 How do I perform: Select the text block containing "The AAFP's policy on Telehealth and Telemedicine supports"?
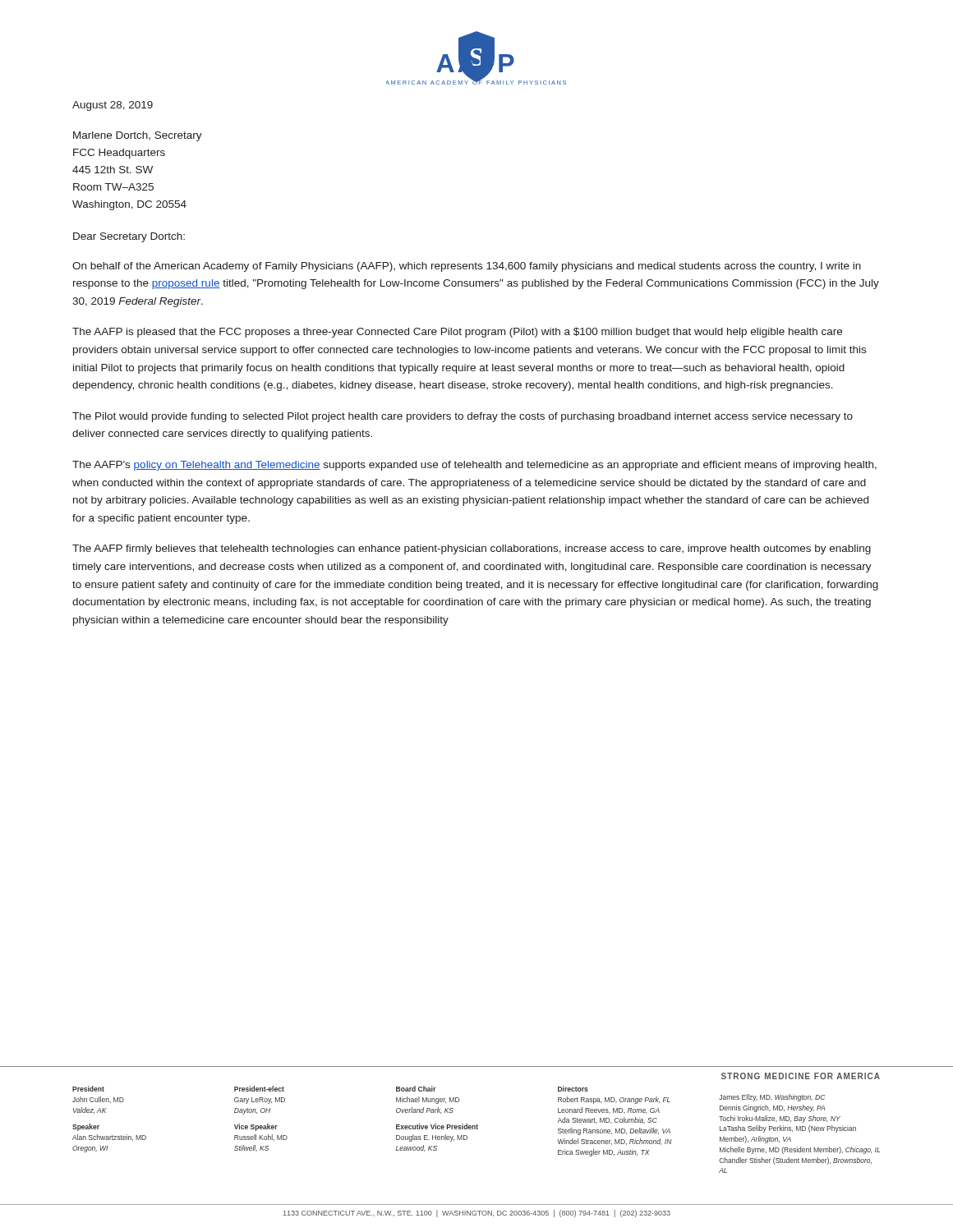pos(475,491)
